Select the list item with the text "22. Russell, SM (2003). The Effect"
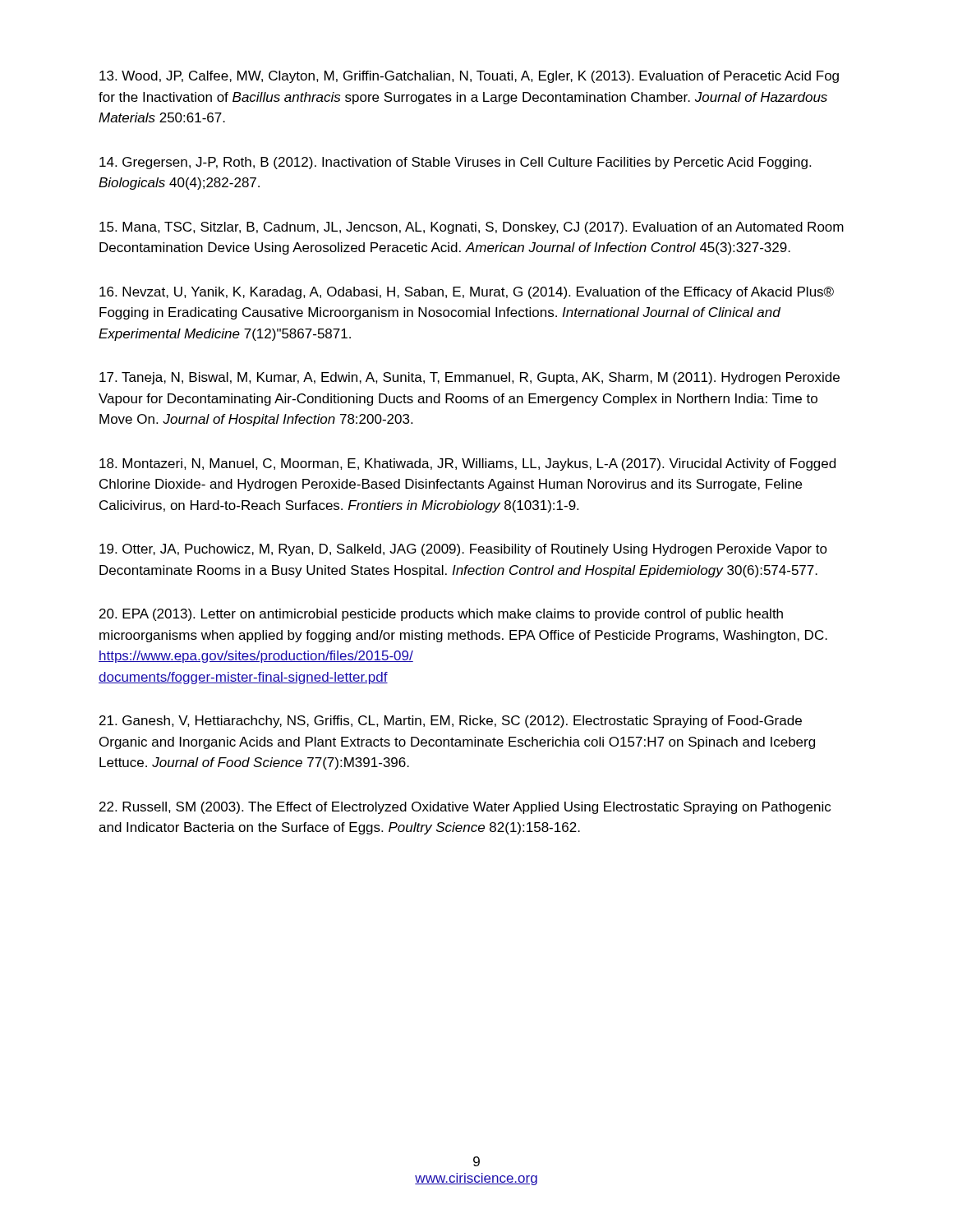The width and height of the screenshot is (953, 1232). tap(465, 817)
